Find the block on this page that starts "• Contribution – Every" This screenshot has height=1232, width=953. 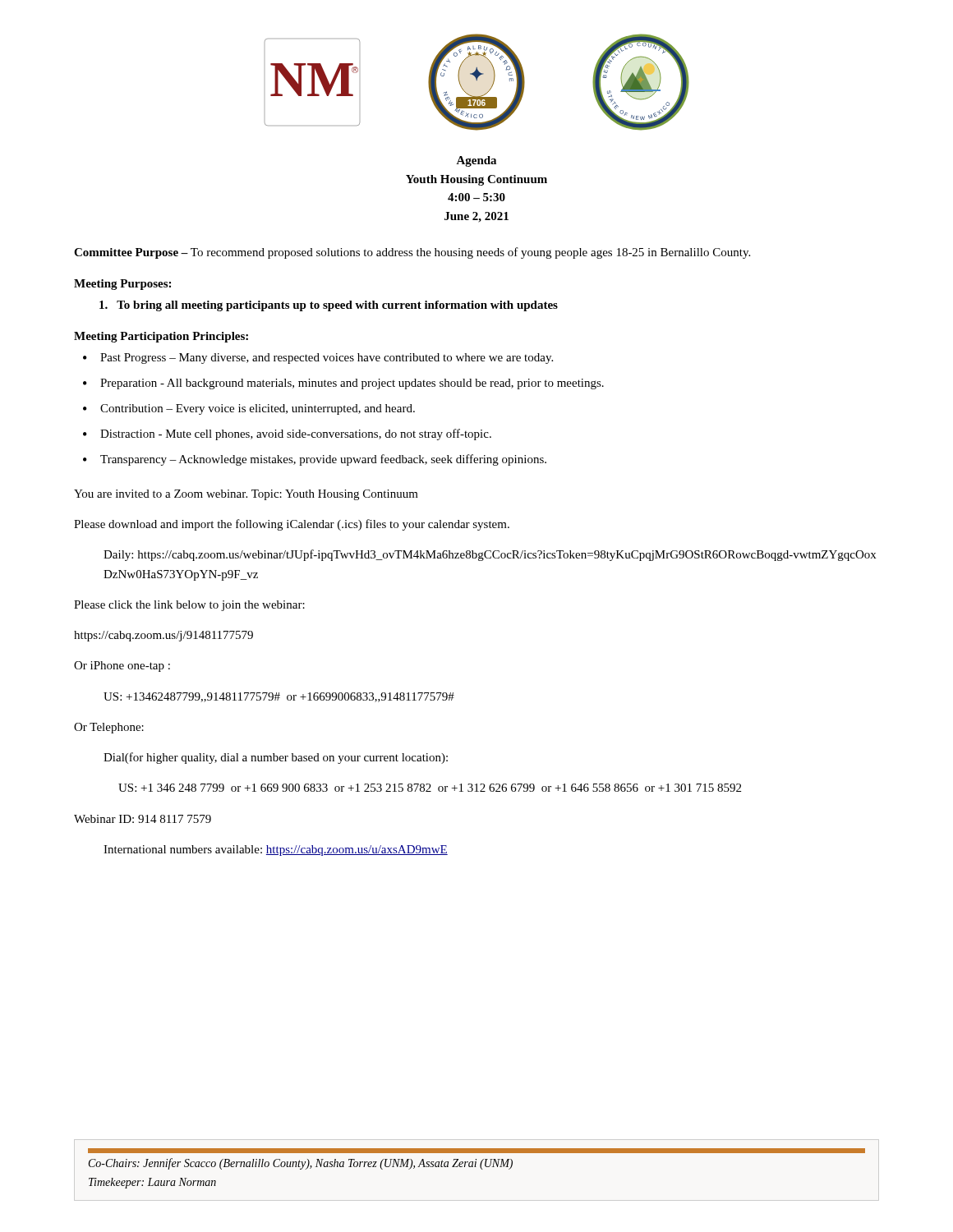[x=249, y=409]
